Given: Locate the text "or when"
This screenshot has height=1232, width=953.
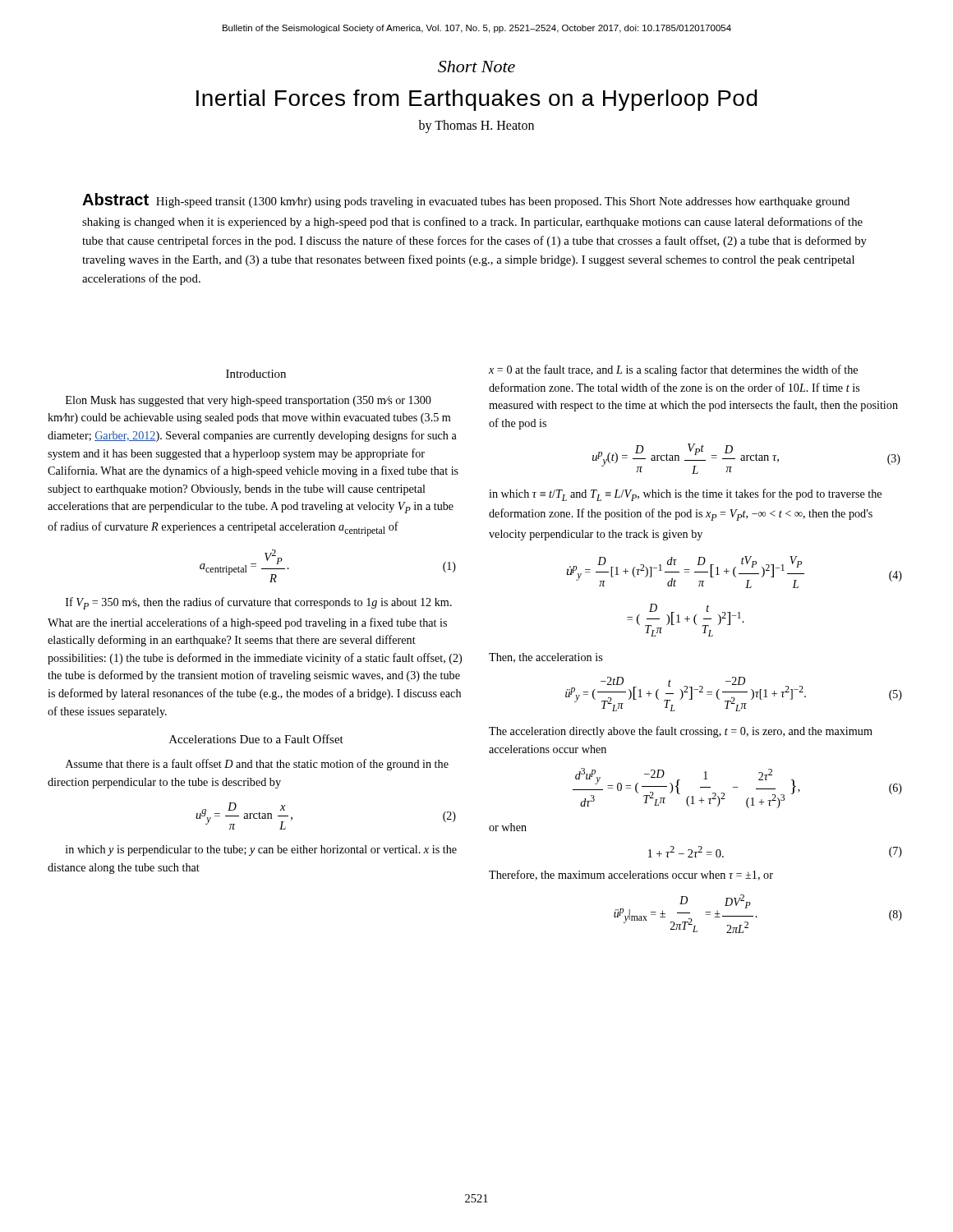Looking at the screenshot, I should (x=508, y=827).
